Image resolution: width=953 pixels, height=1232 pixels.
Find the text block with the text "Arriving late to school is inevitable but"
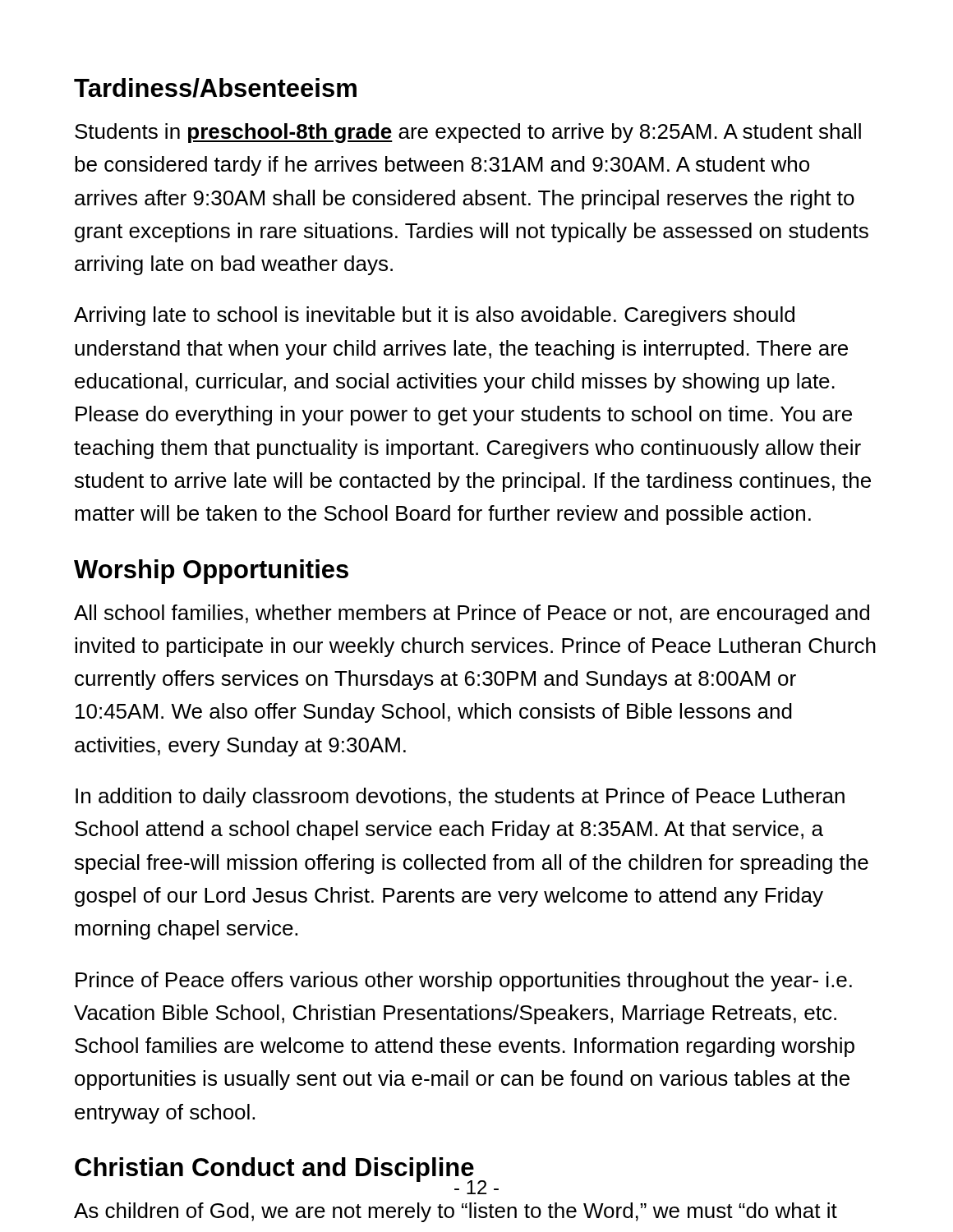473,414
